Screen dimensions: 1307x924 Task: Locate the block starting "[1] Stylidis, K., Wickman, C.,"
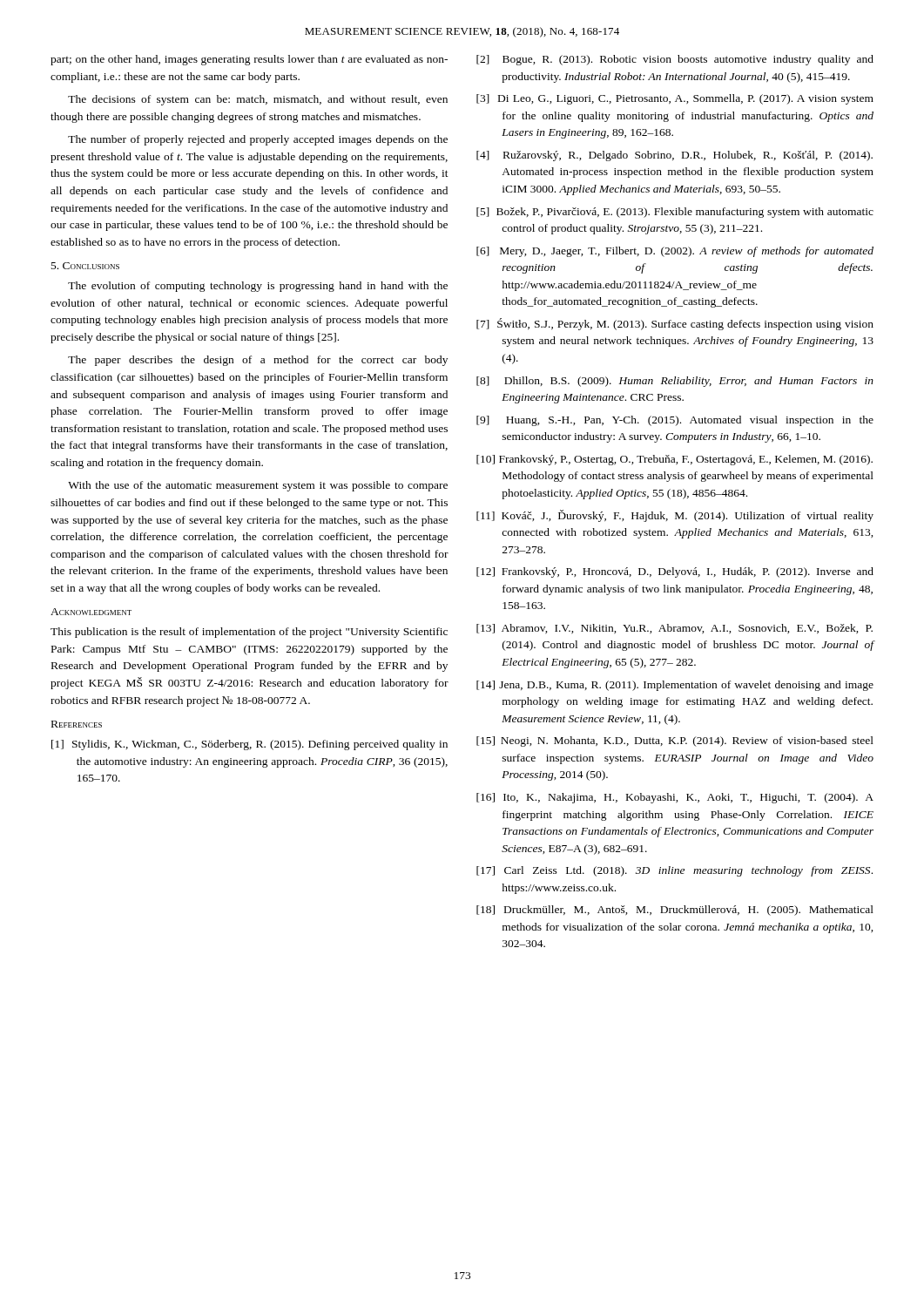[x=249, y=761]
